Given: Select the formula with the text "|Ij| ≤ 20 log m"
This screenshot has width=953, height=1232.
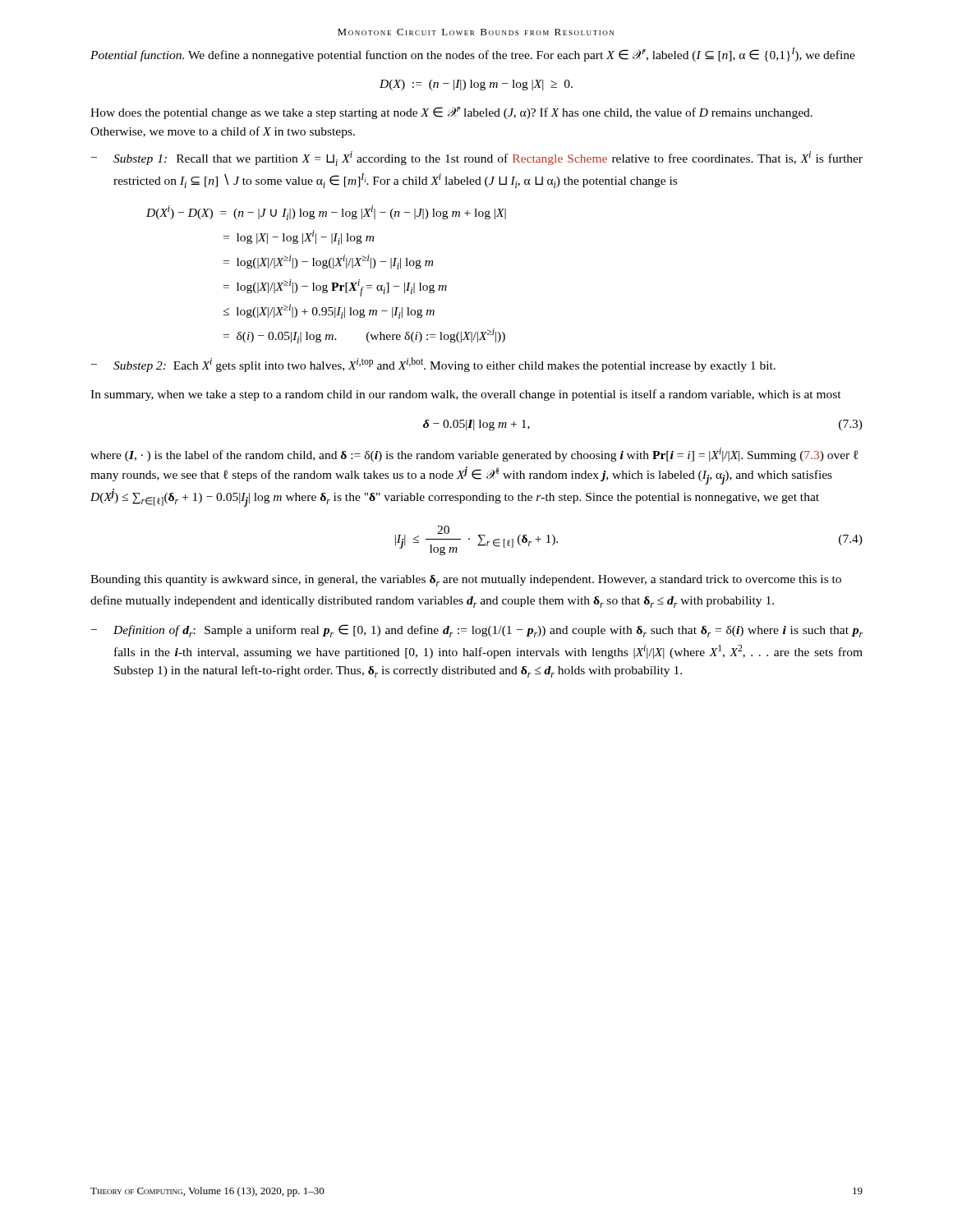Looking at the screenshot, I should [476, 539].
